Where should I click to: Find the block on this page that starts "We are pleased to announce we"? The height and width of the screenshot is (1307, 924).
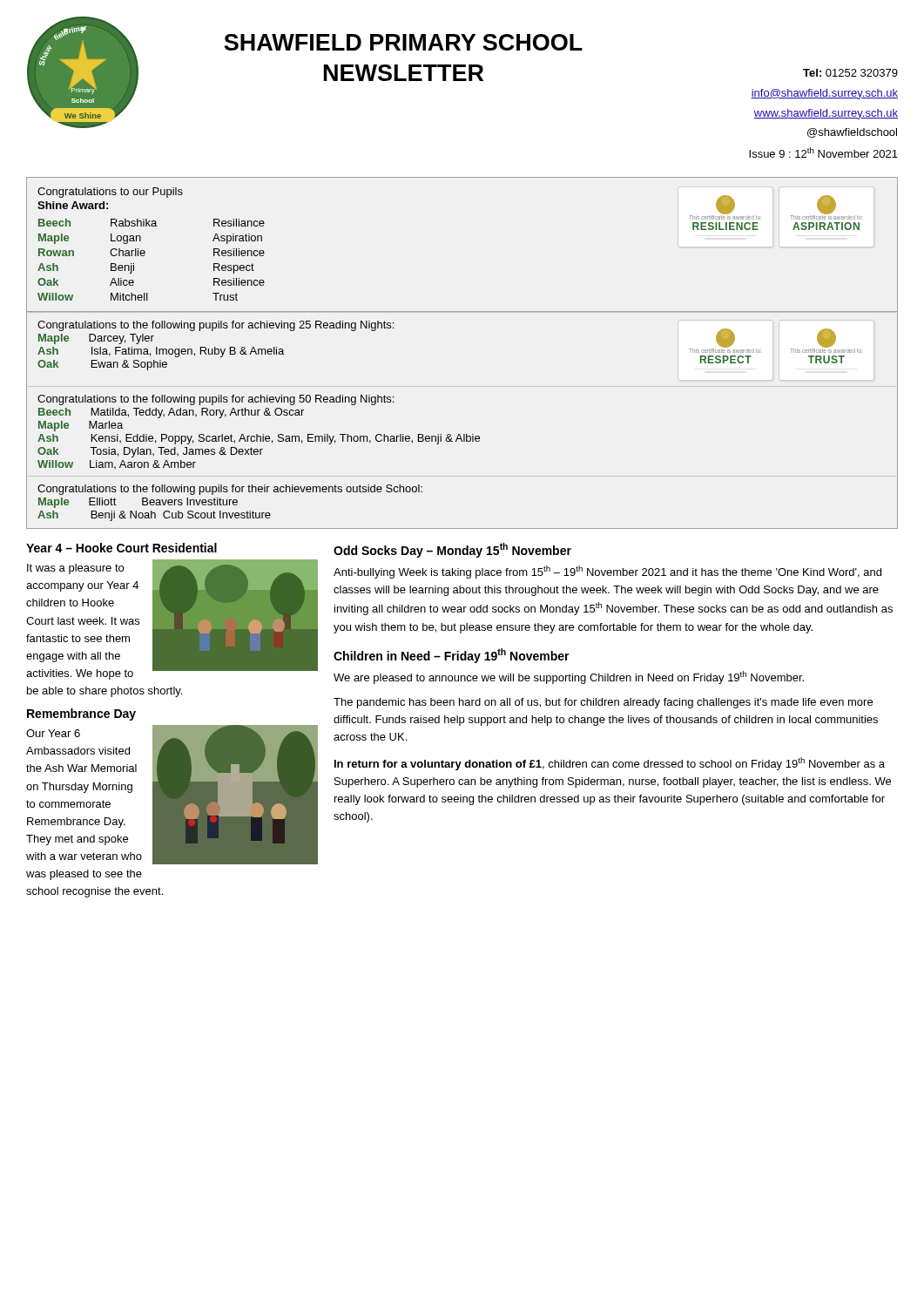pos(569,677)
